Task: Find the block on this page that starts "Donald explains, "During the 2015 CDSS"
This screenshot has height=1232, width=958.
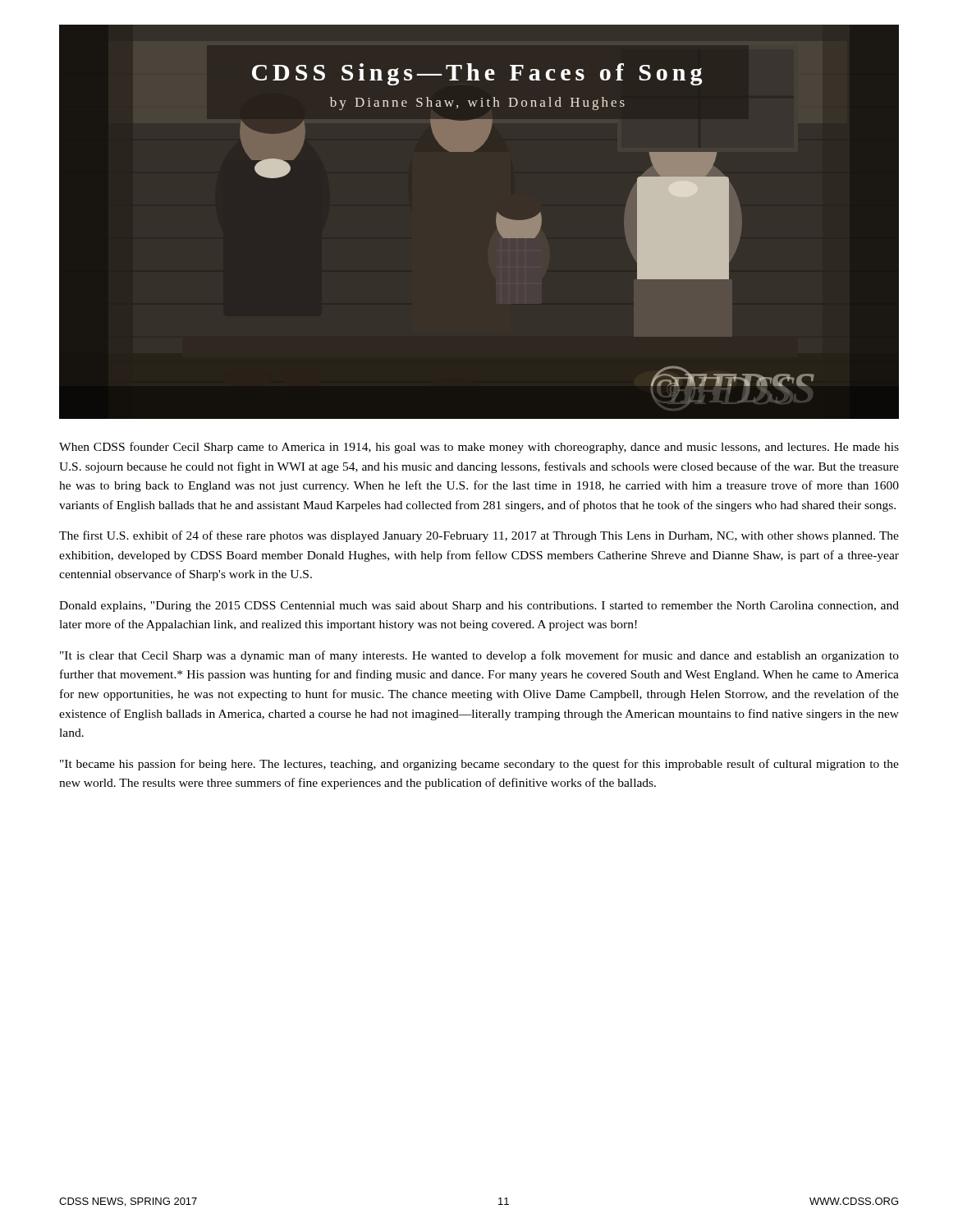Action: pyautogui.click(x=479, y=614)
